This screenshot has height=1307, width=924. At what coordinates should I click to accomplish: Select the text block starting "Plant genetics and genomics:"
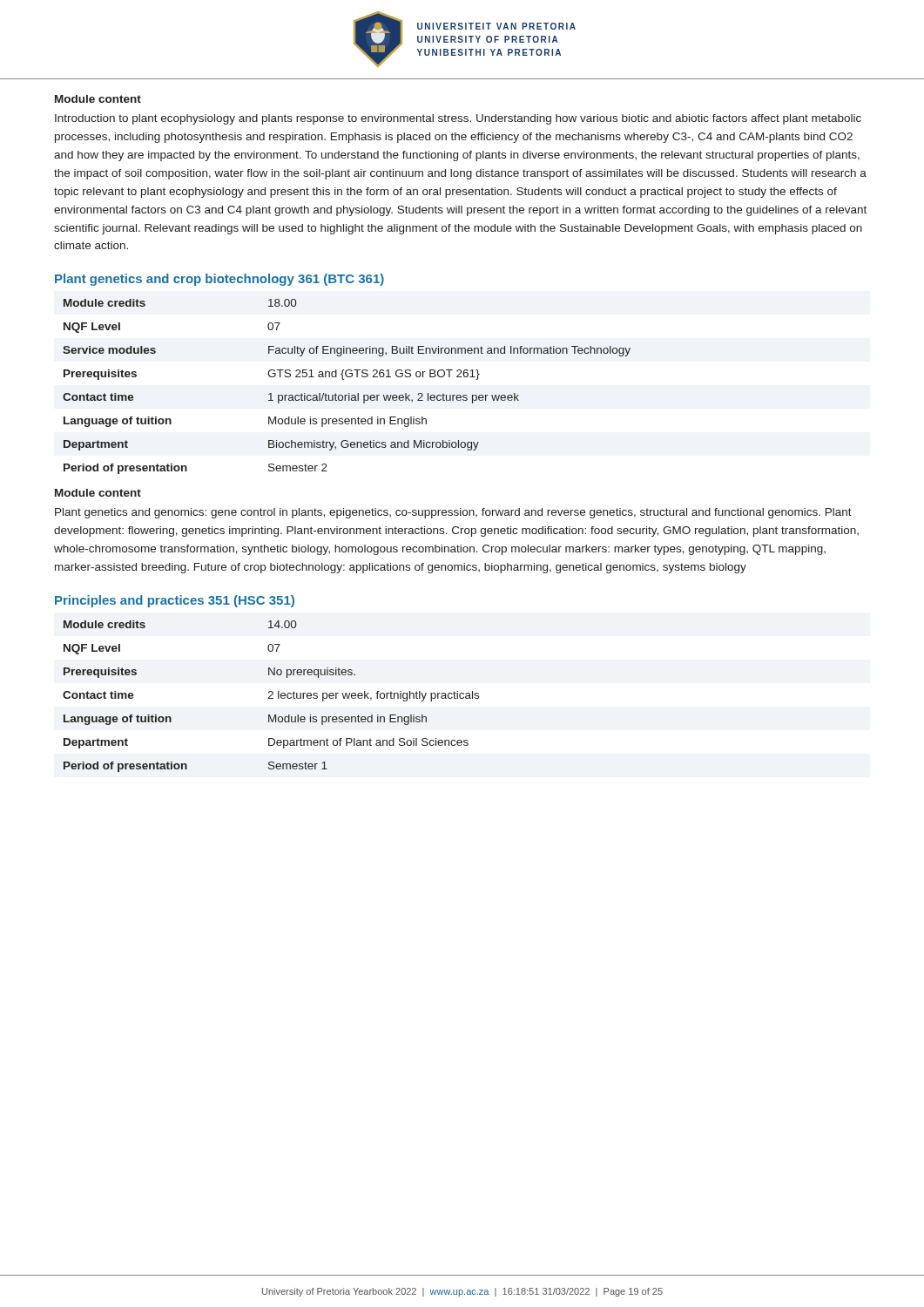tap(457, 540)
